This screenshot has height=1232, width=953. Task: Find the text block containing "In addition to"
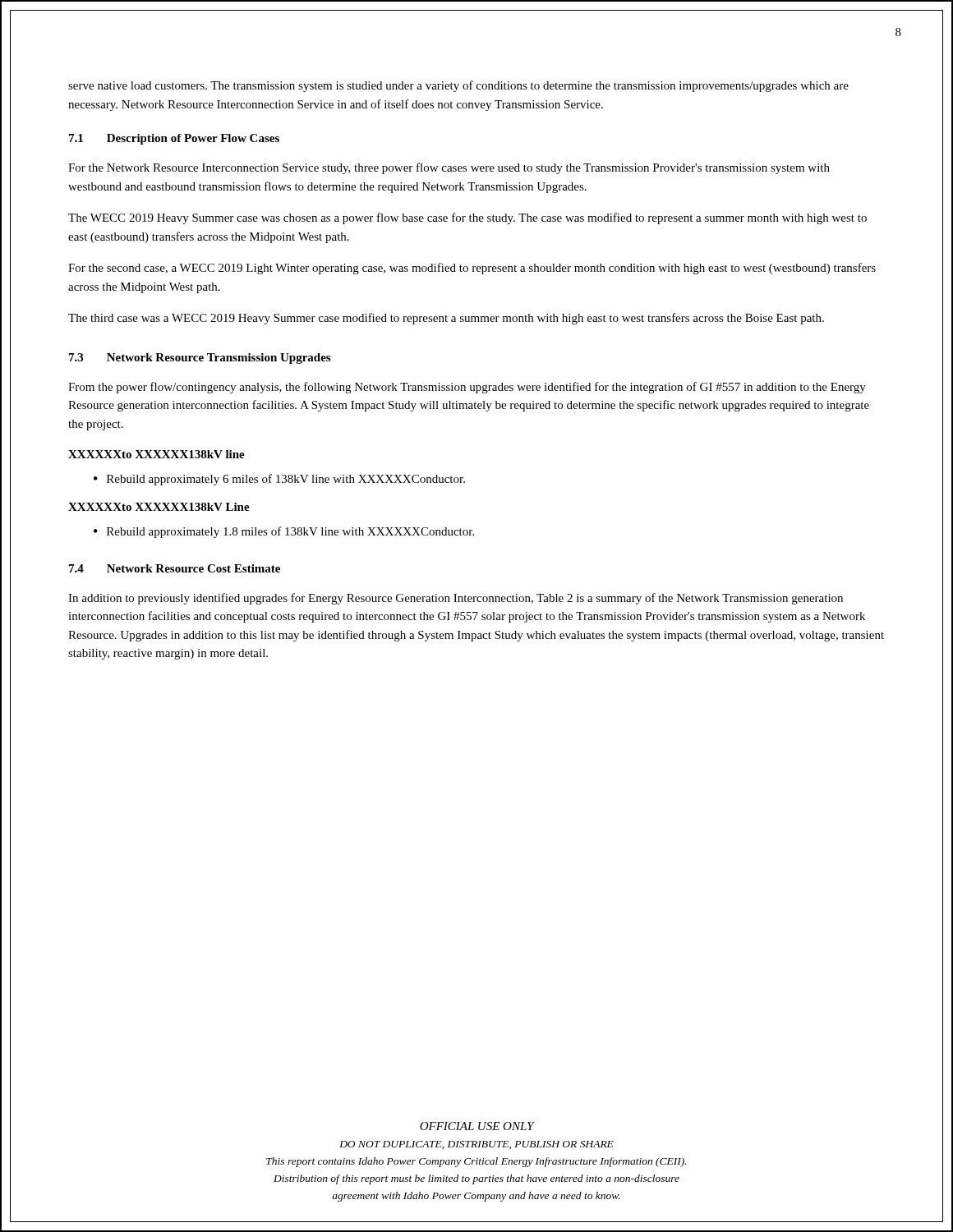tap(476, 625)
